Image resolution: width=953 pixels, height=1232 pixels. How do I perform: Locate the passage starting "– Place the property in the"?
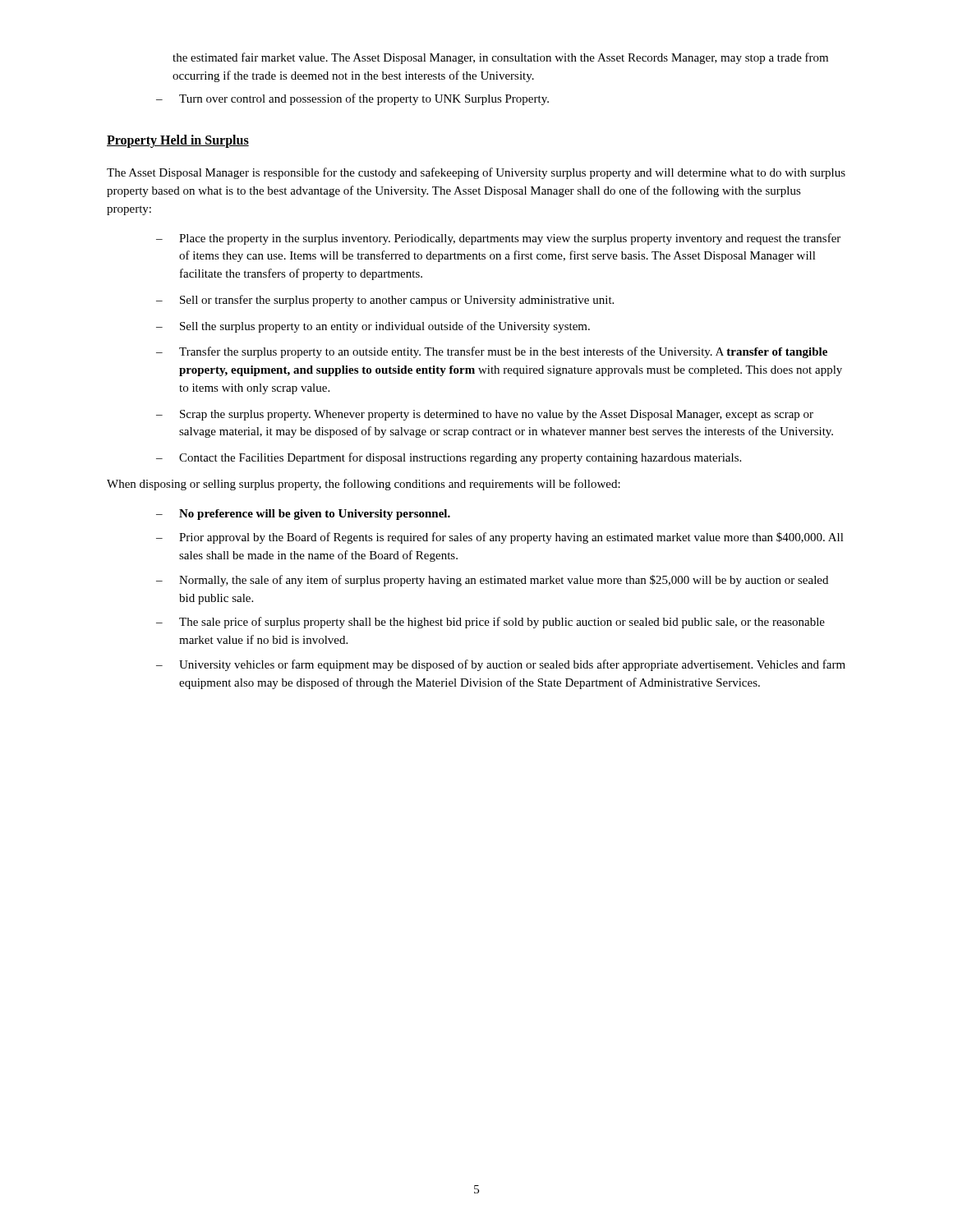pos(501,257)
